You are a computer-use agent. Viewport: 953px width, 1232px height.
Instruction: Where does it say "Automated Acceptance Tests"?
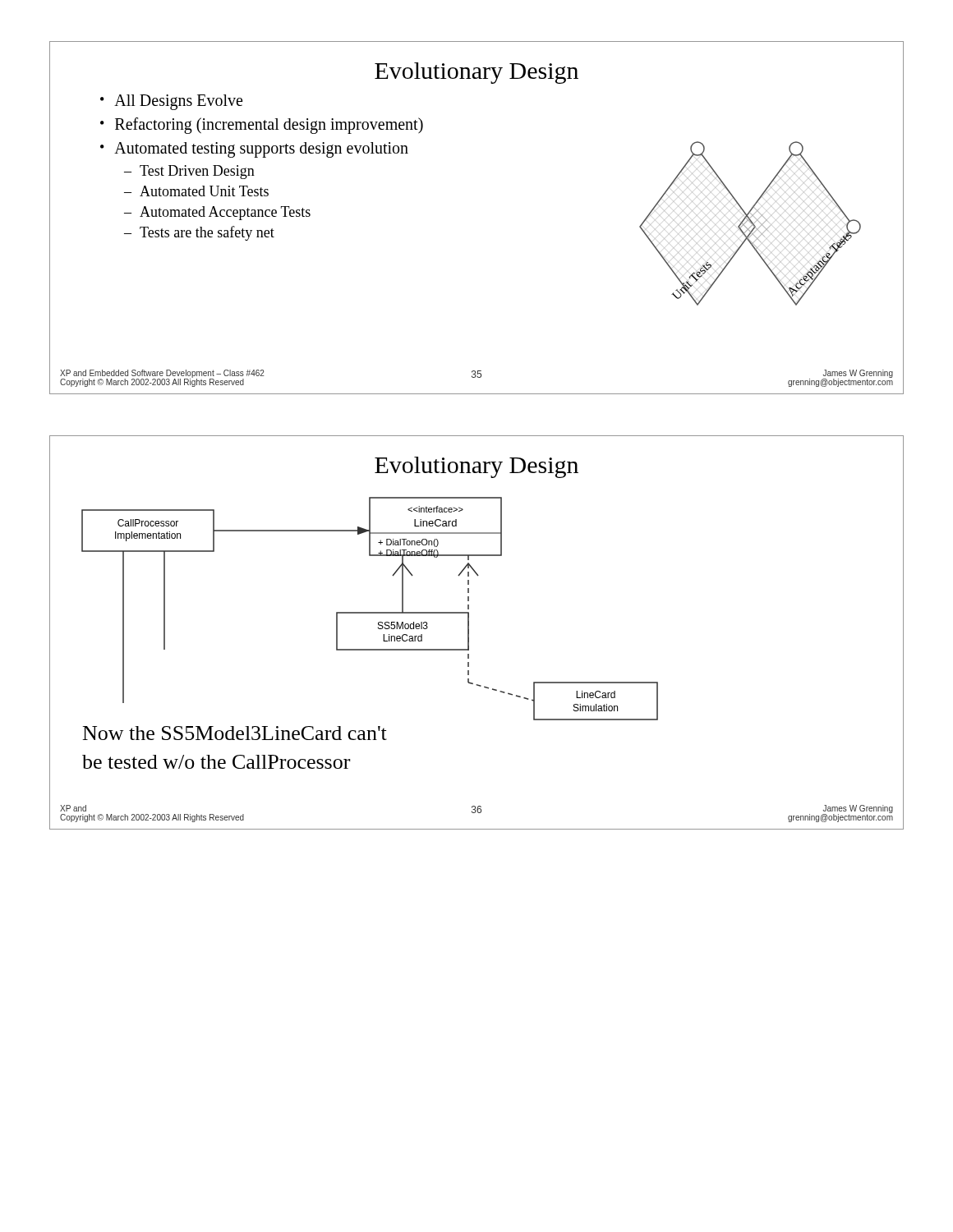tap(225, 212)
